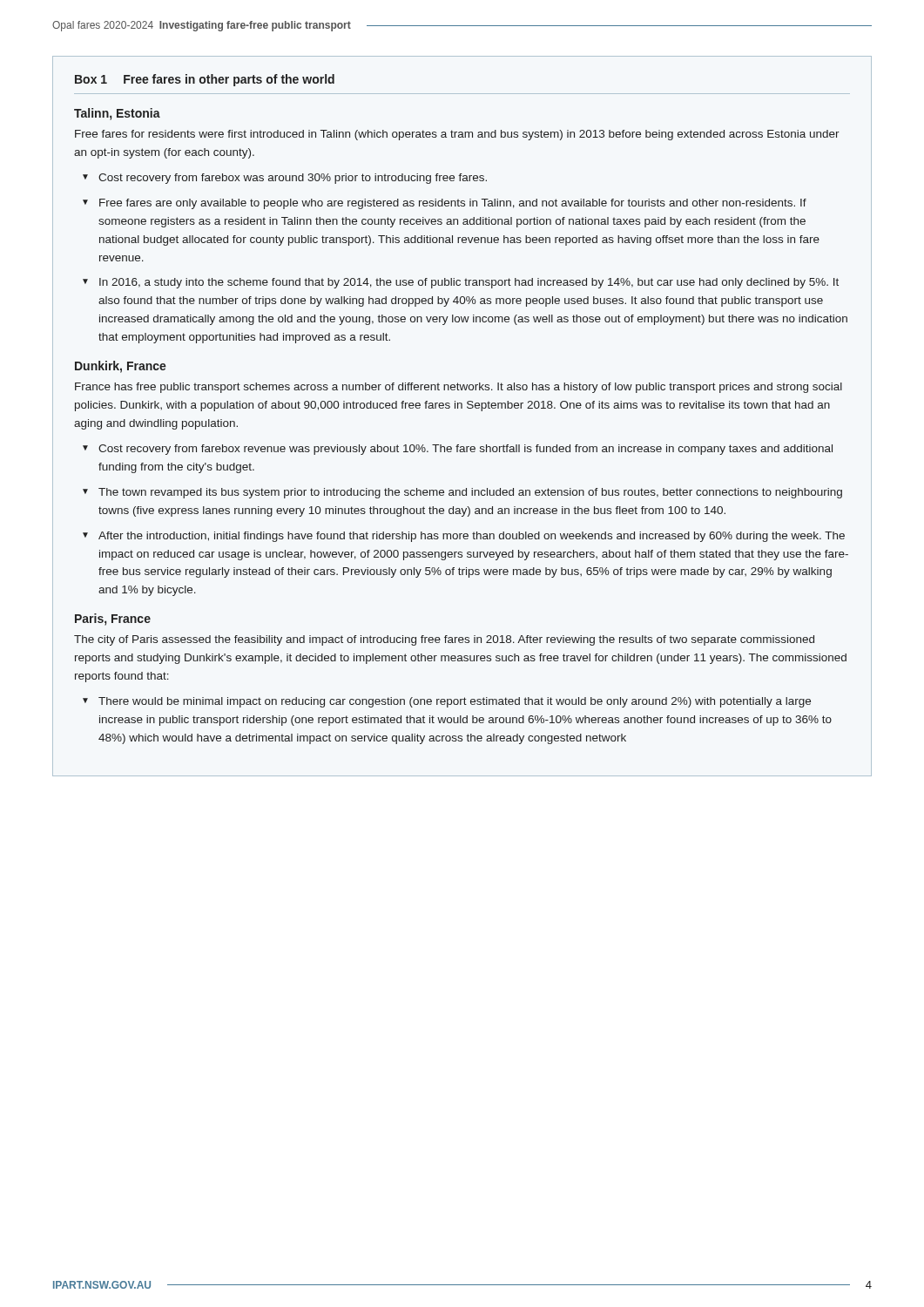Locate the block of text that opens with "▼ After the introduction, initial findings have found"
Viewport: 924px width, 1307px height.
(462, 563)
